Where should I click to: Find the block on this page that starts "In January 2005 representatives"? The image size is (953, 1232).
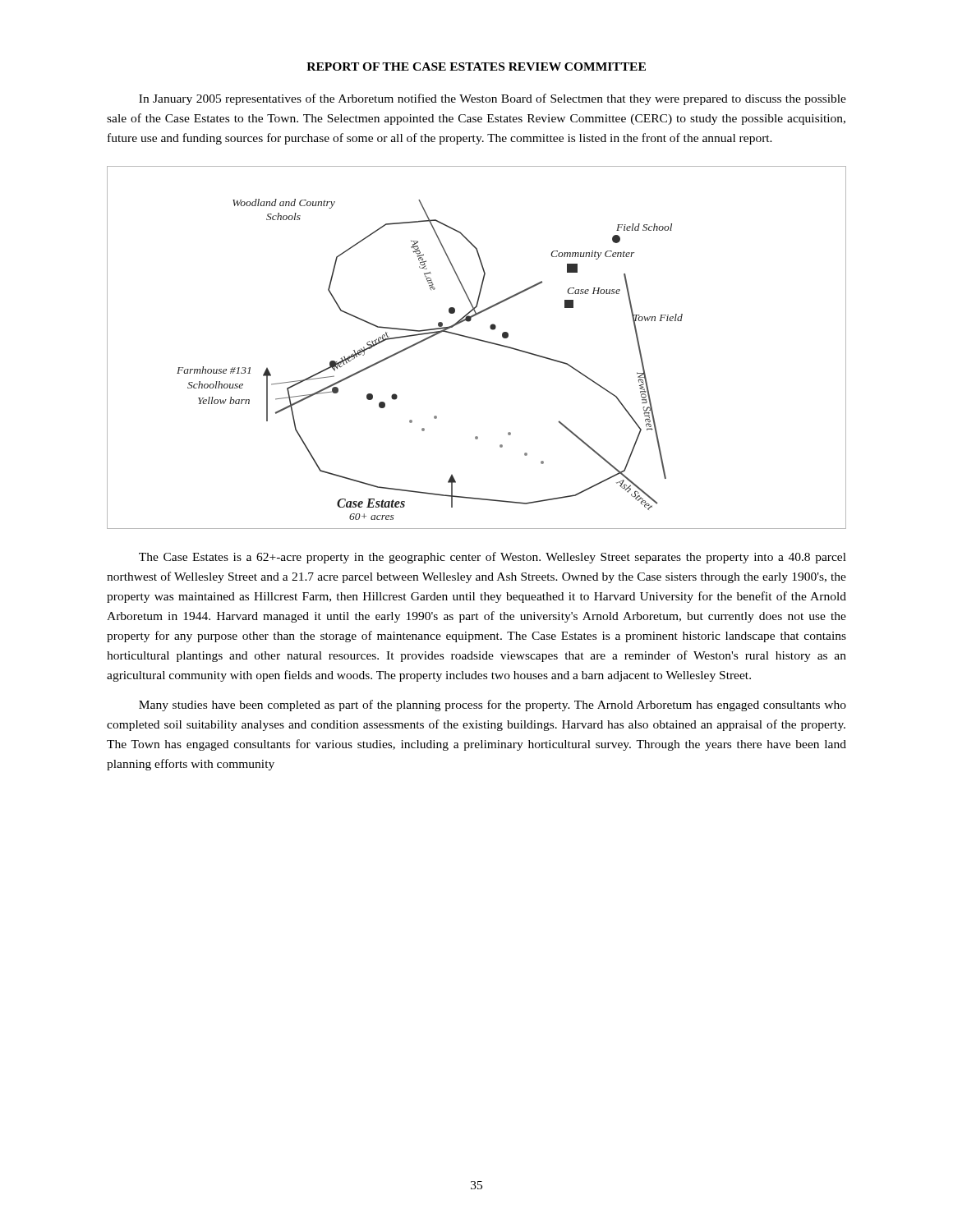(476, 118)
